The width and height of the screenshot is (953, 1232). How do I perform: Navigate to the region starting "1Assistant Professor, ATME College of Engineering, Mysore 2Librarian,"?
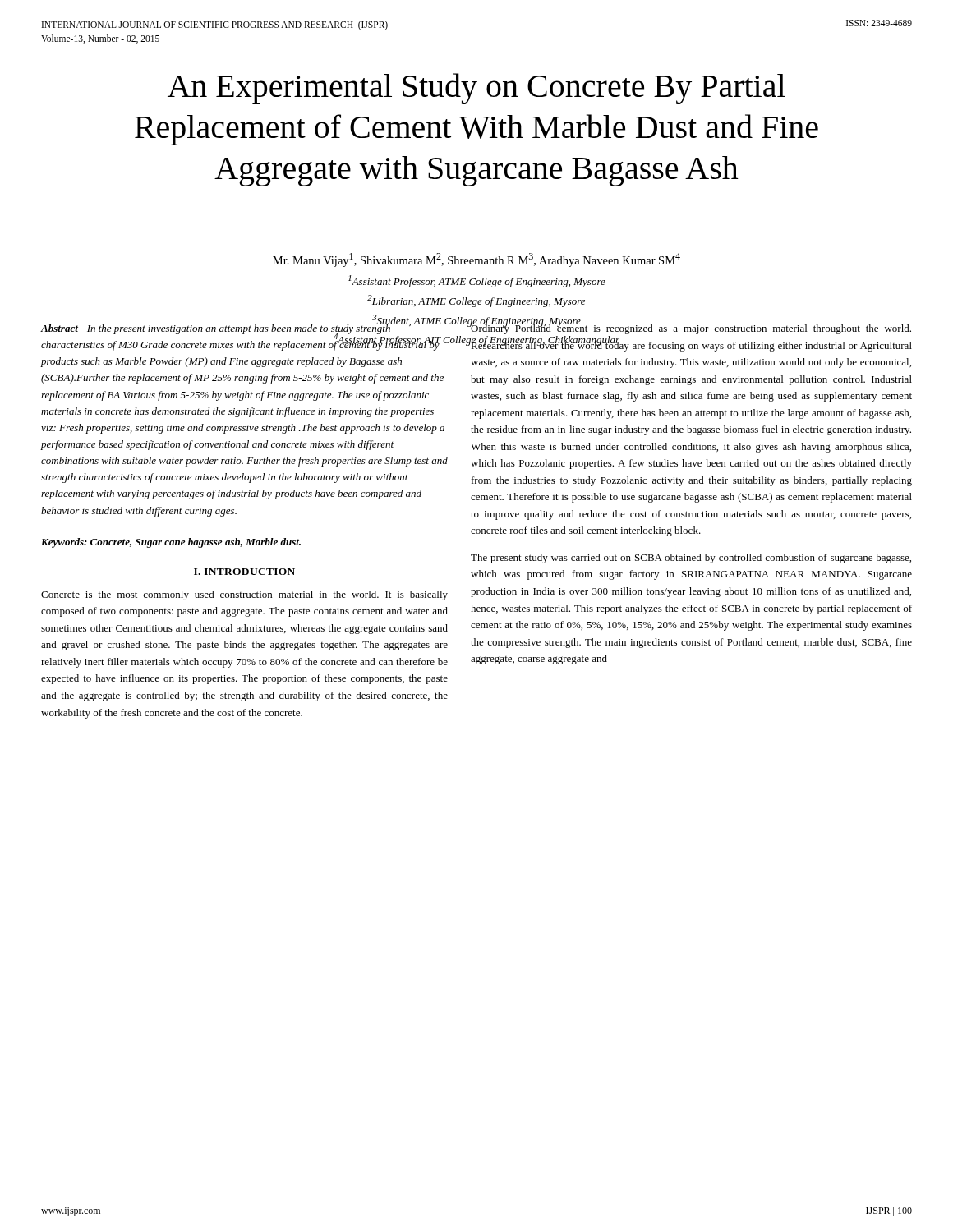coord(476,309)
